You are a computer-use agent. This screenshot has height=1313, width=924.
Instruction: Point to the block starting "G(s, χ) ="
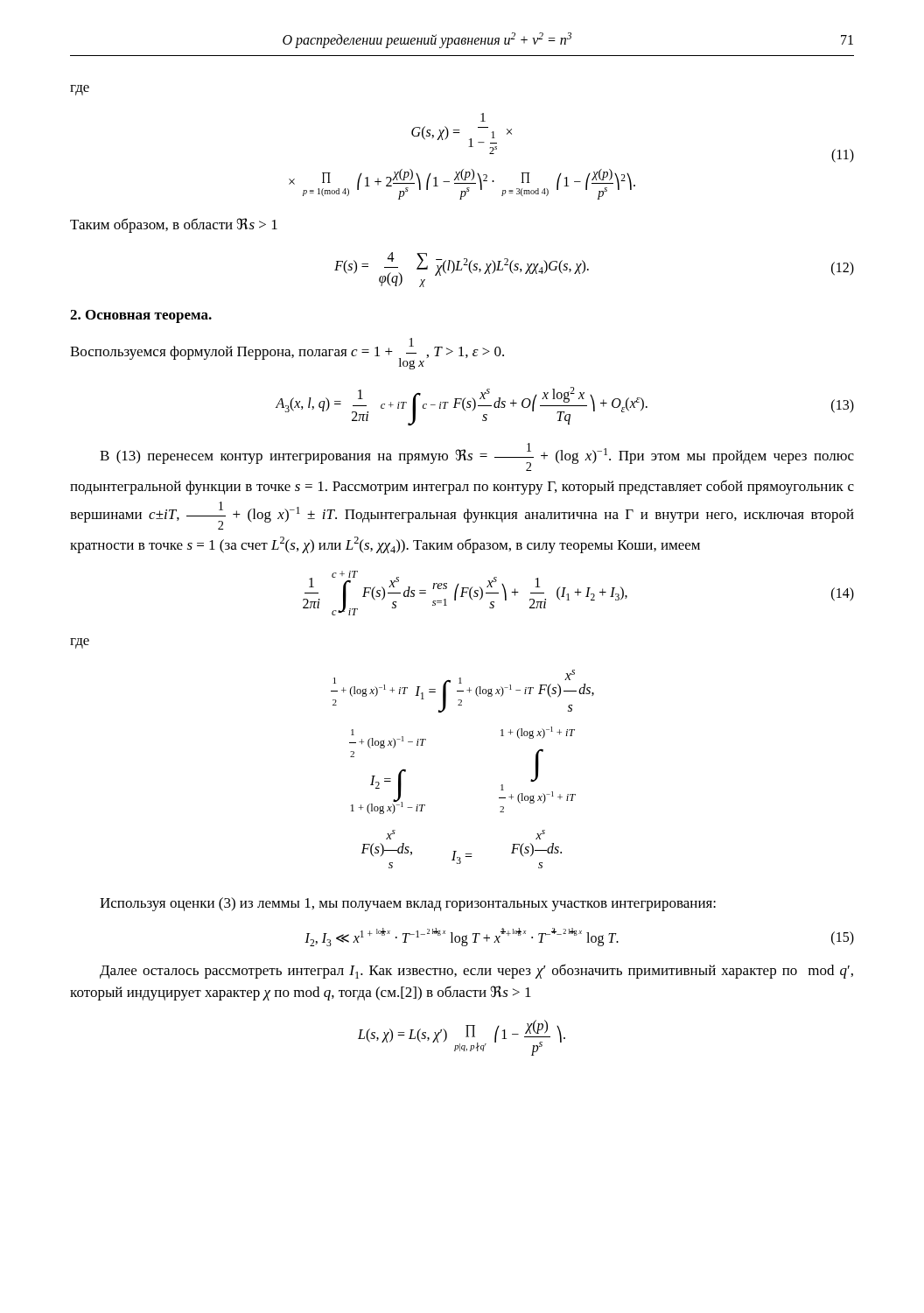click(x=483, y=117)
